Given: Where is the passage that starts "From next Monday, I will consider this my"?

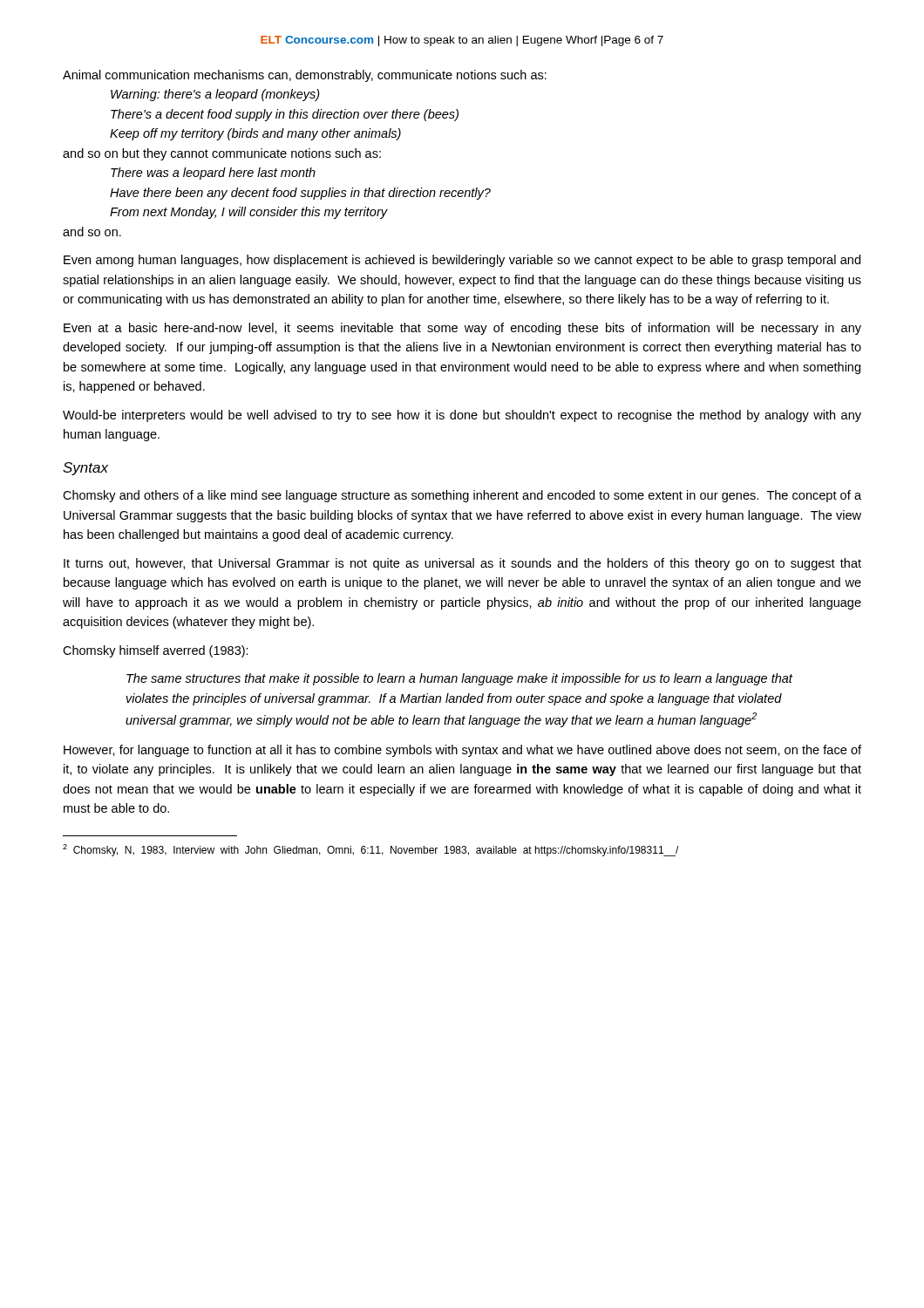Looking at the screenshot, I should click(248, 212).
